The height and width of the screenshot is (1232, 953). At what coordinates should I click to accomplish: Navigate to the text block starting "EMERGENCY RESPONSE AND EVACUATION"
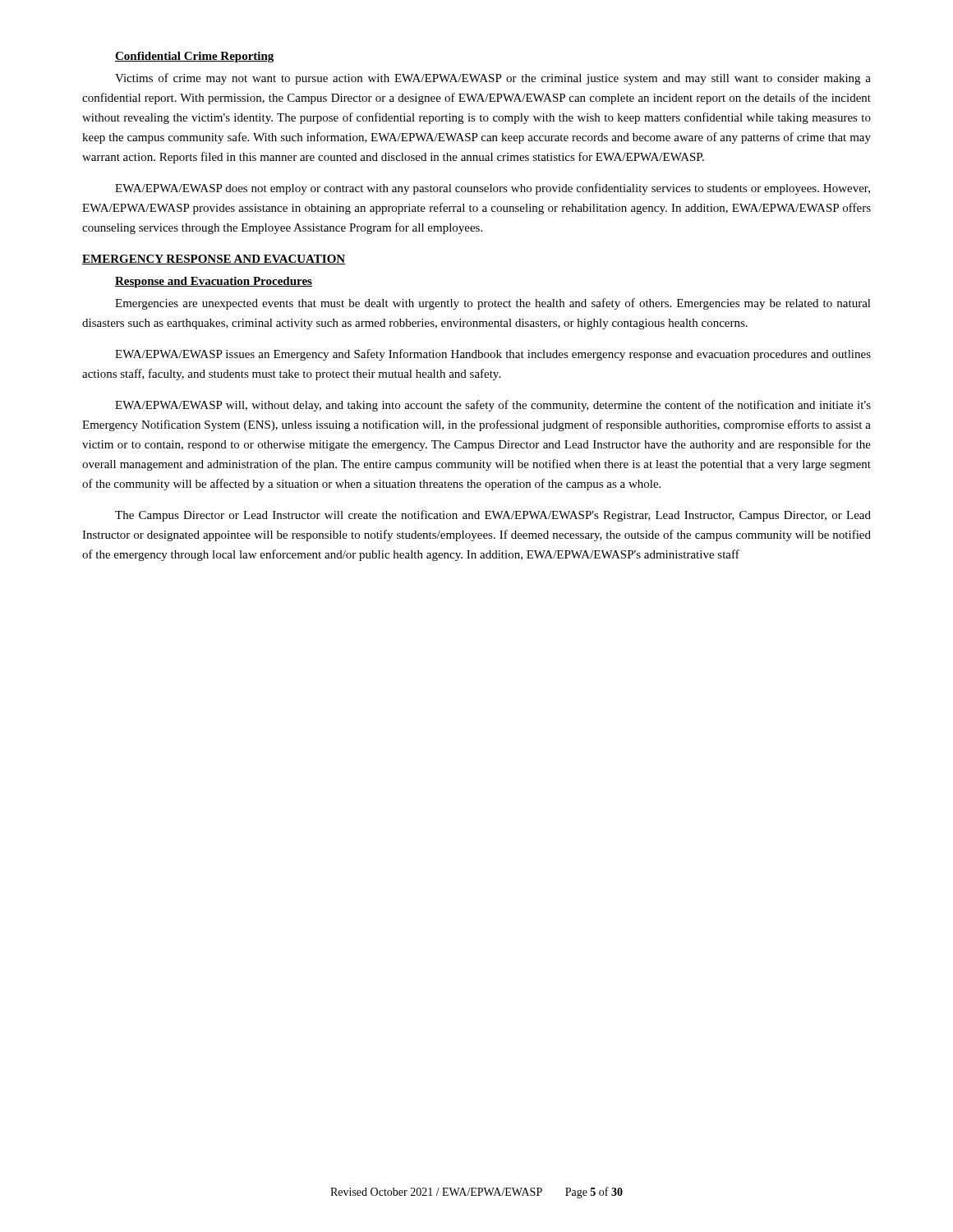pos(214,259)
